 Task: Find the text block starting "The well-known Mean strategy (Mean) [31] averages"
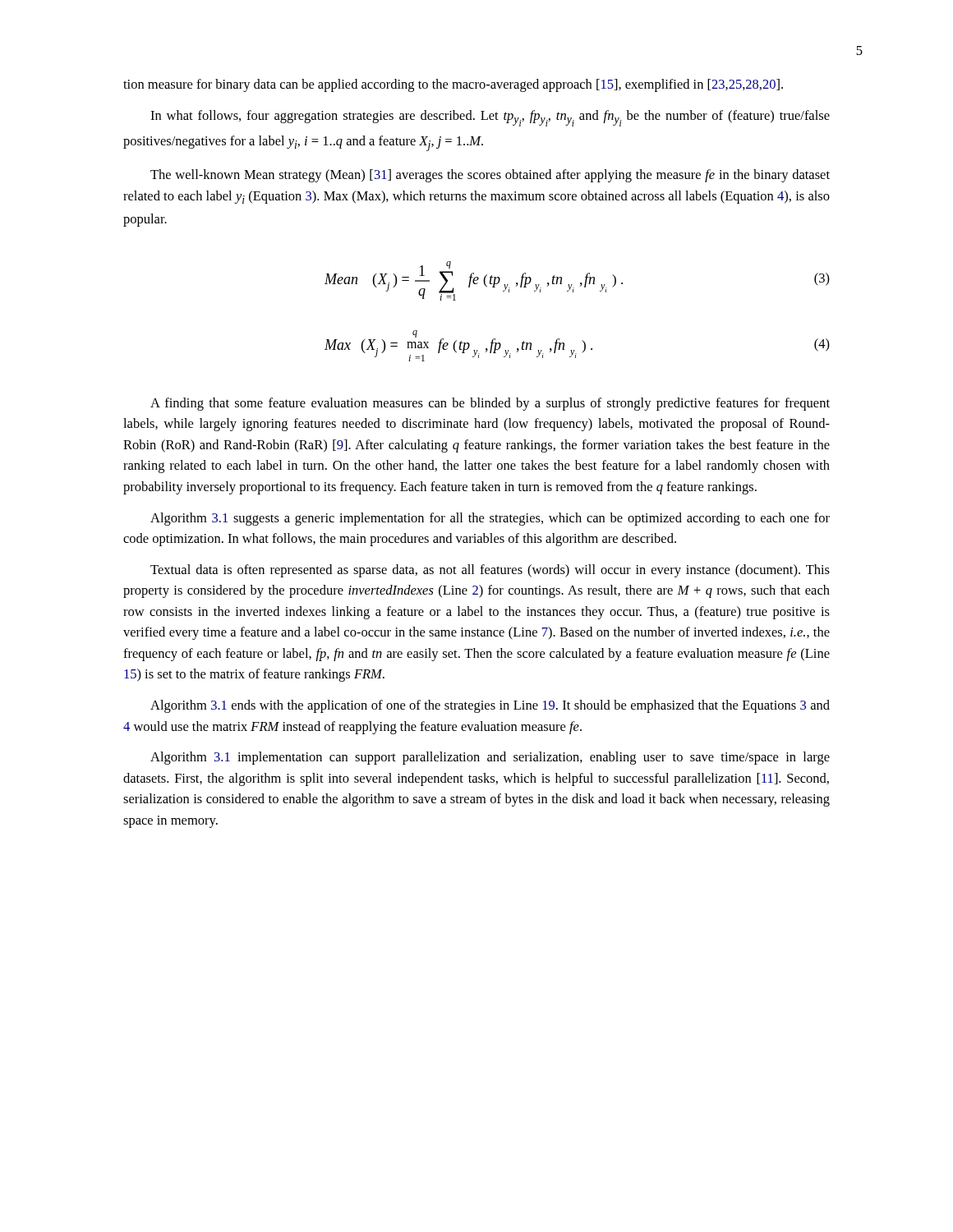point(476,197)
